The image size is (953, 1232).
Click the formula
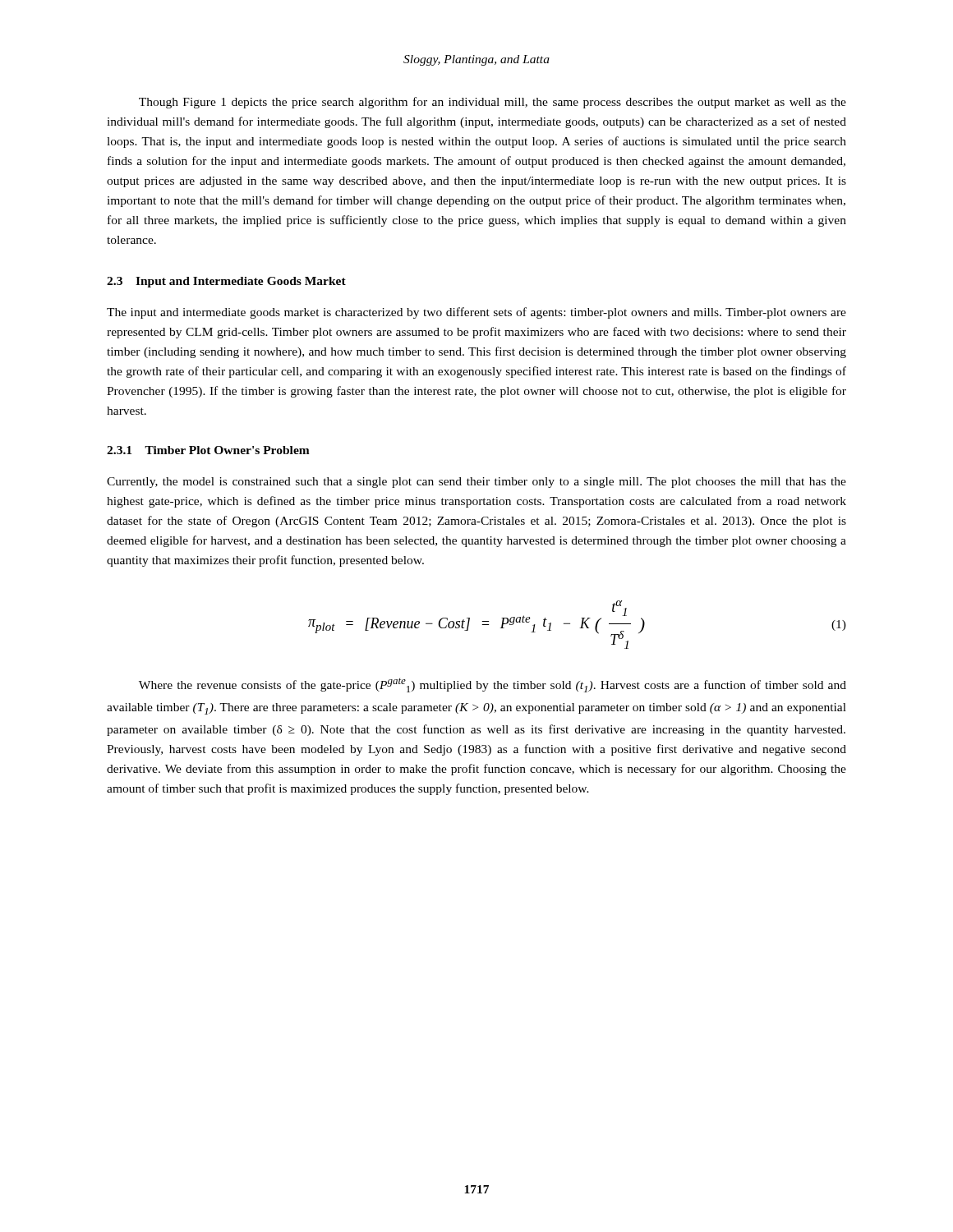pos(577,624)
